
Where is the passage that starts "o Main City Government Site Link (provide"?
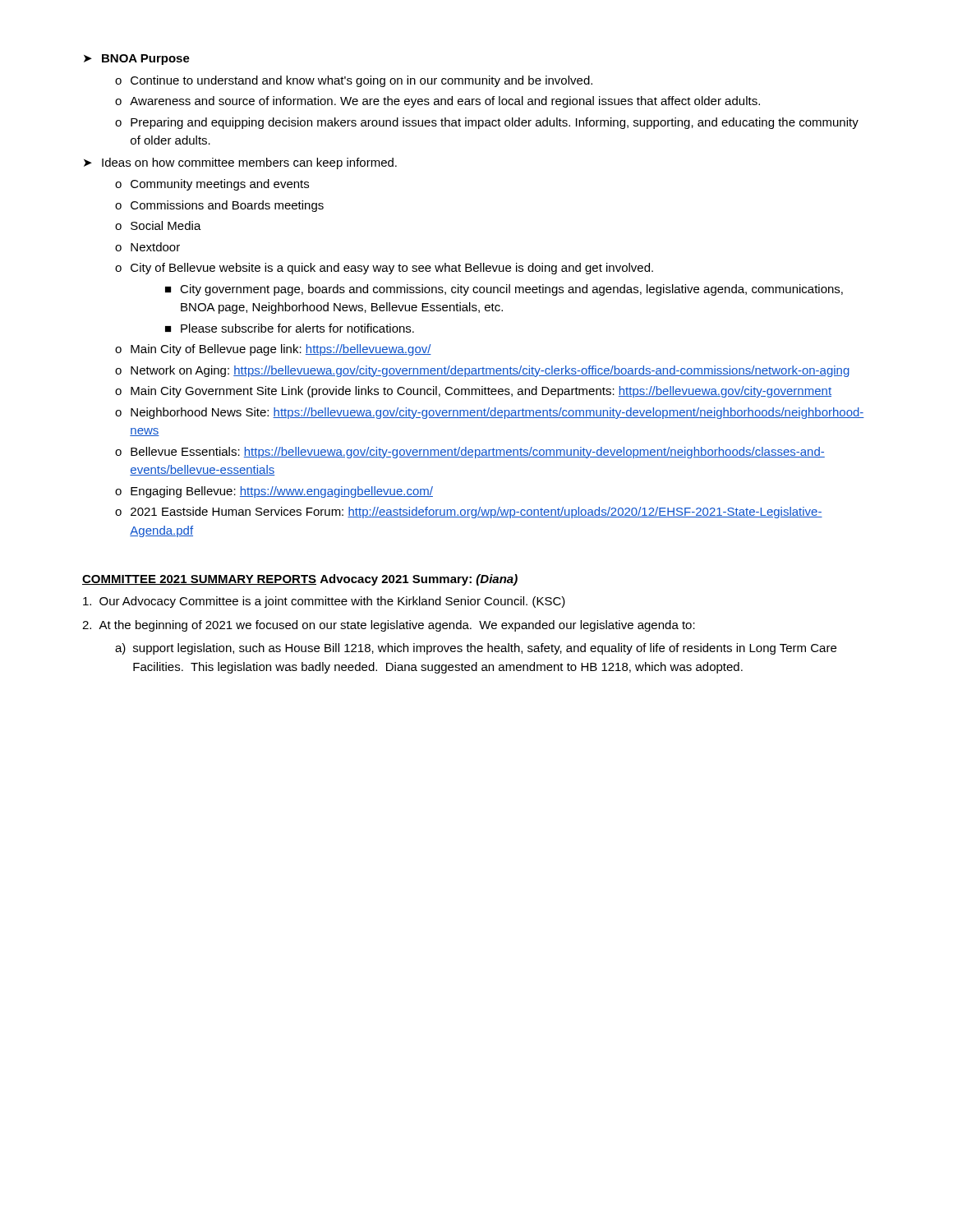(473, 391)
